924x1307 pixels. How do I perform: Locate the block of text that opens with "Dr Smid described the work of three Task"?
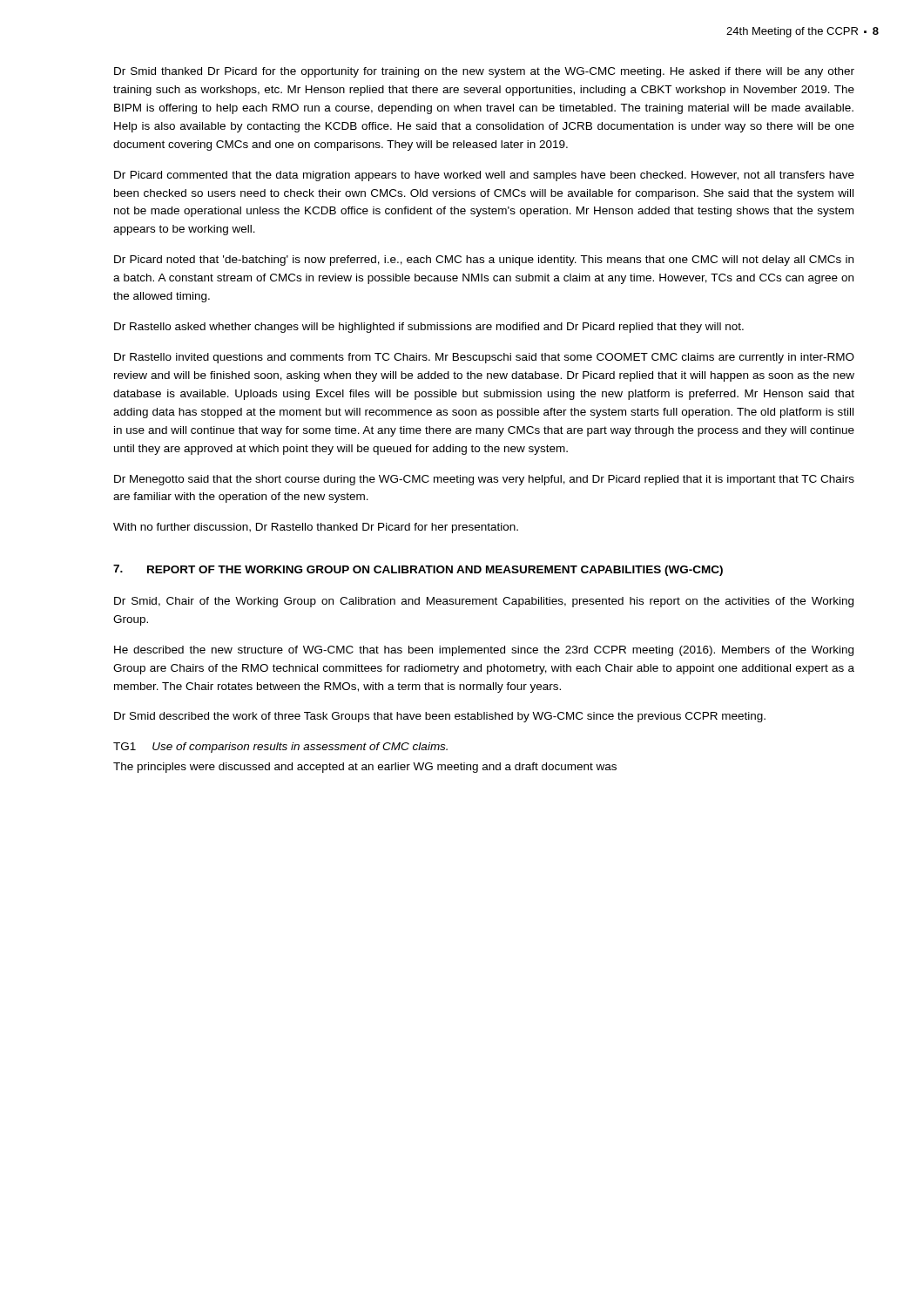pos(440,716)
